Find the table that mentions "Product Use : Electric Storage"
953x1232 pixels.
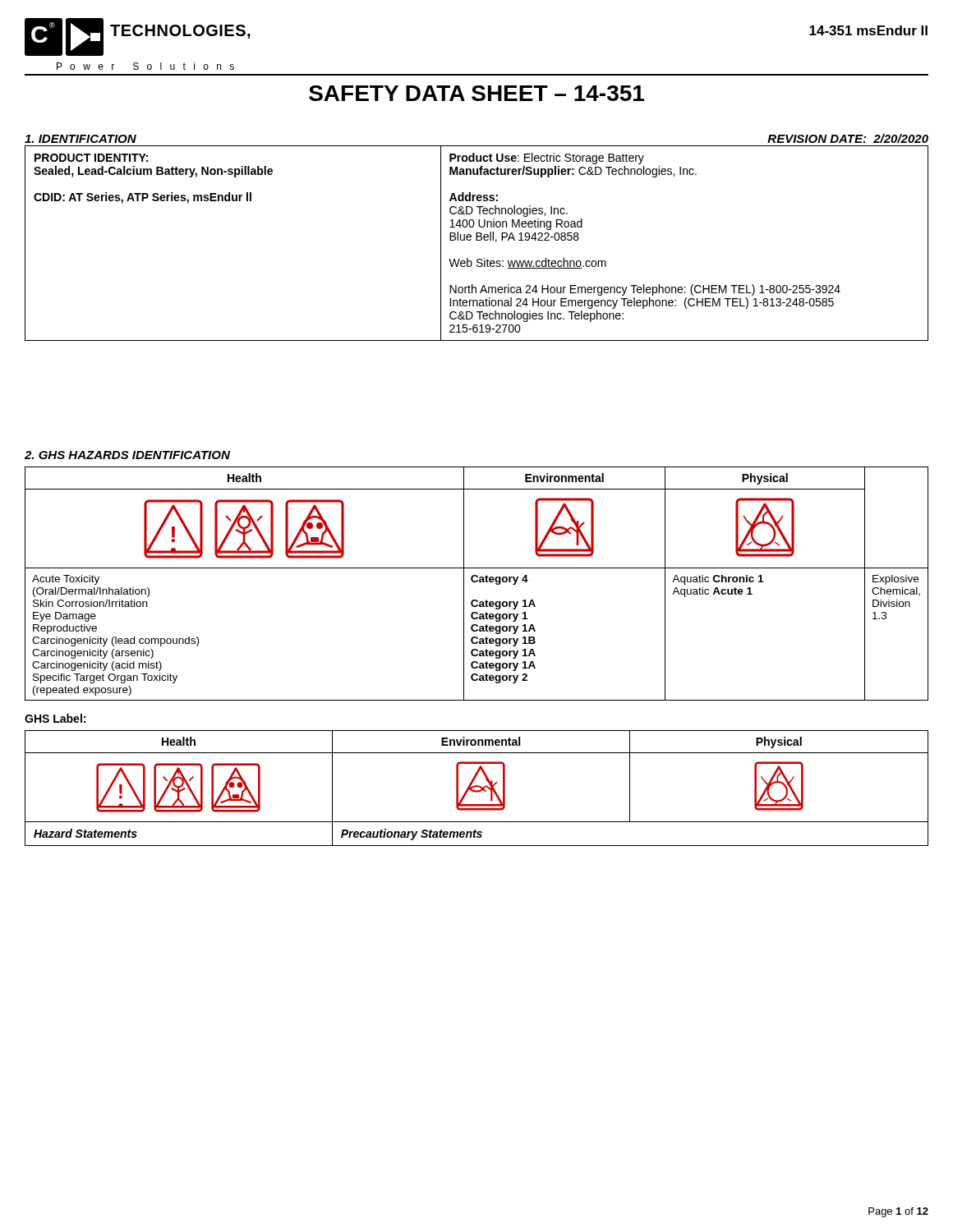click(x=476, y=243)
